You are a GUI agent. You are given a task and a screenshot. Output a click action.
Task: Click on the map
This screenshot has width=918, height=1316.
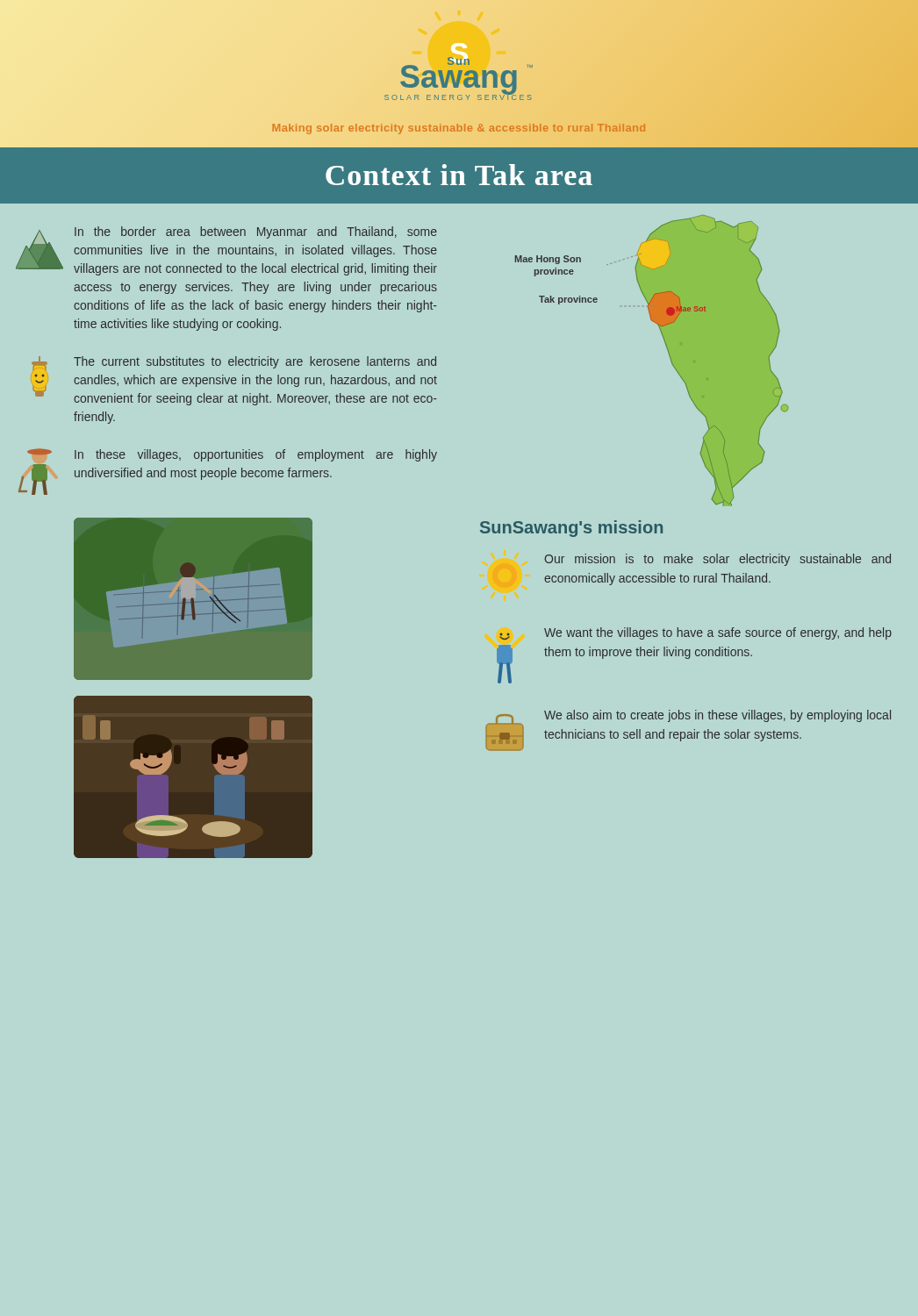click(x=694, y=357)
